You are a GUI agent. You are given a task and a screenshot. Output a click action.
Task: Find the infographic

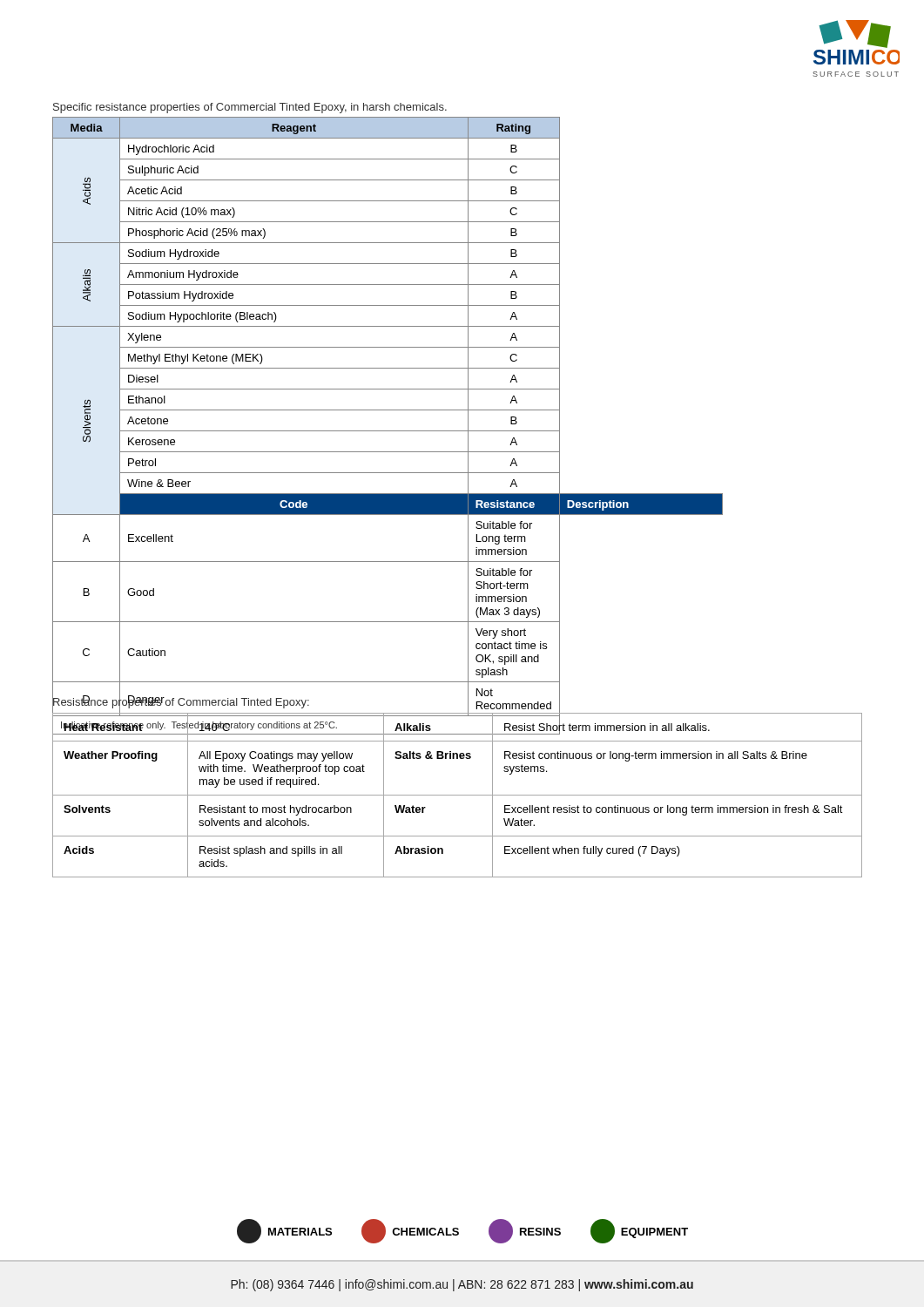[462, 1233]
